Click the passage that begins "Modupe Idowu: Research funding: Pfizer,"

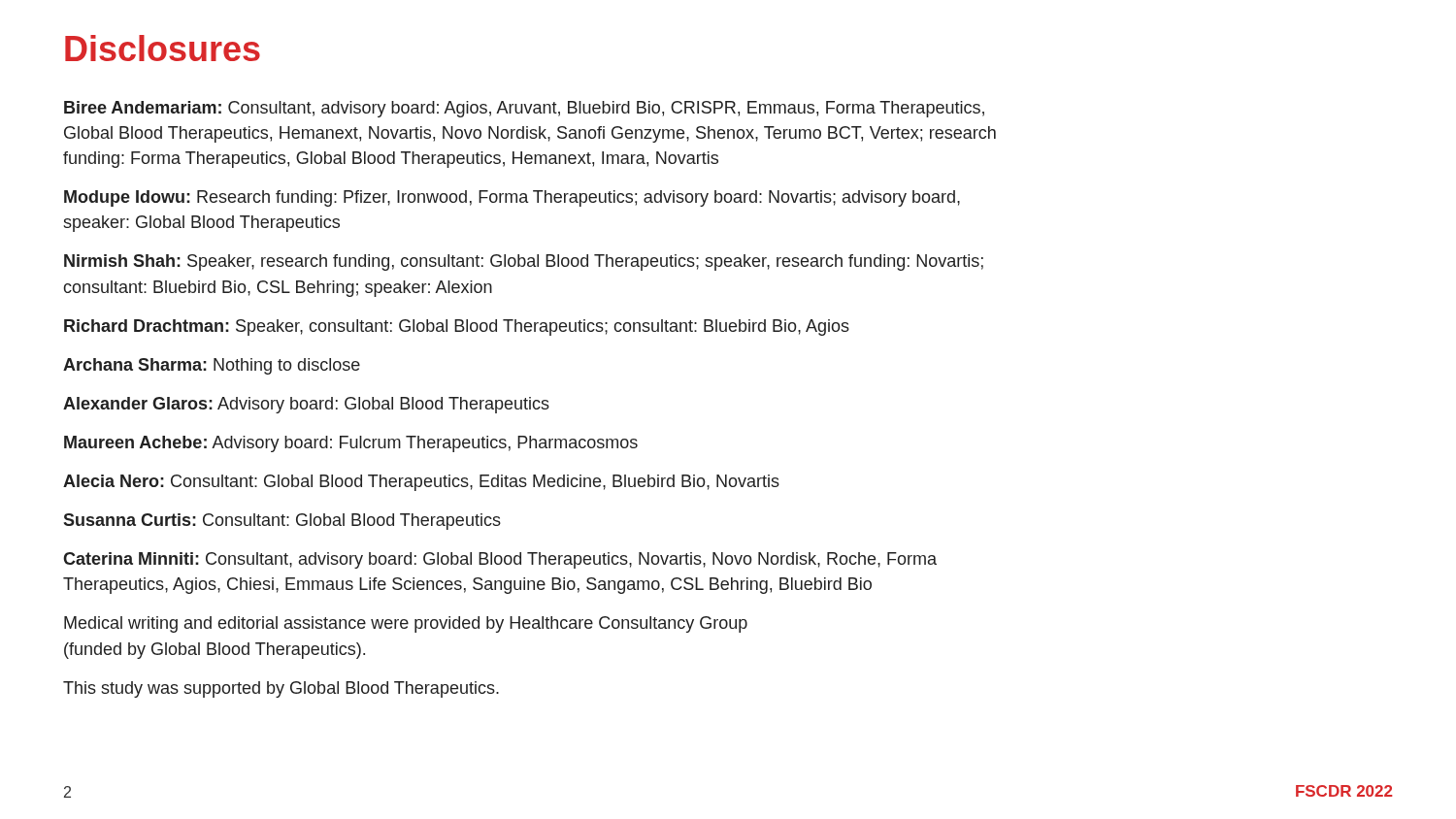coord(512,210)
